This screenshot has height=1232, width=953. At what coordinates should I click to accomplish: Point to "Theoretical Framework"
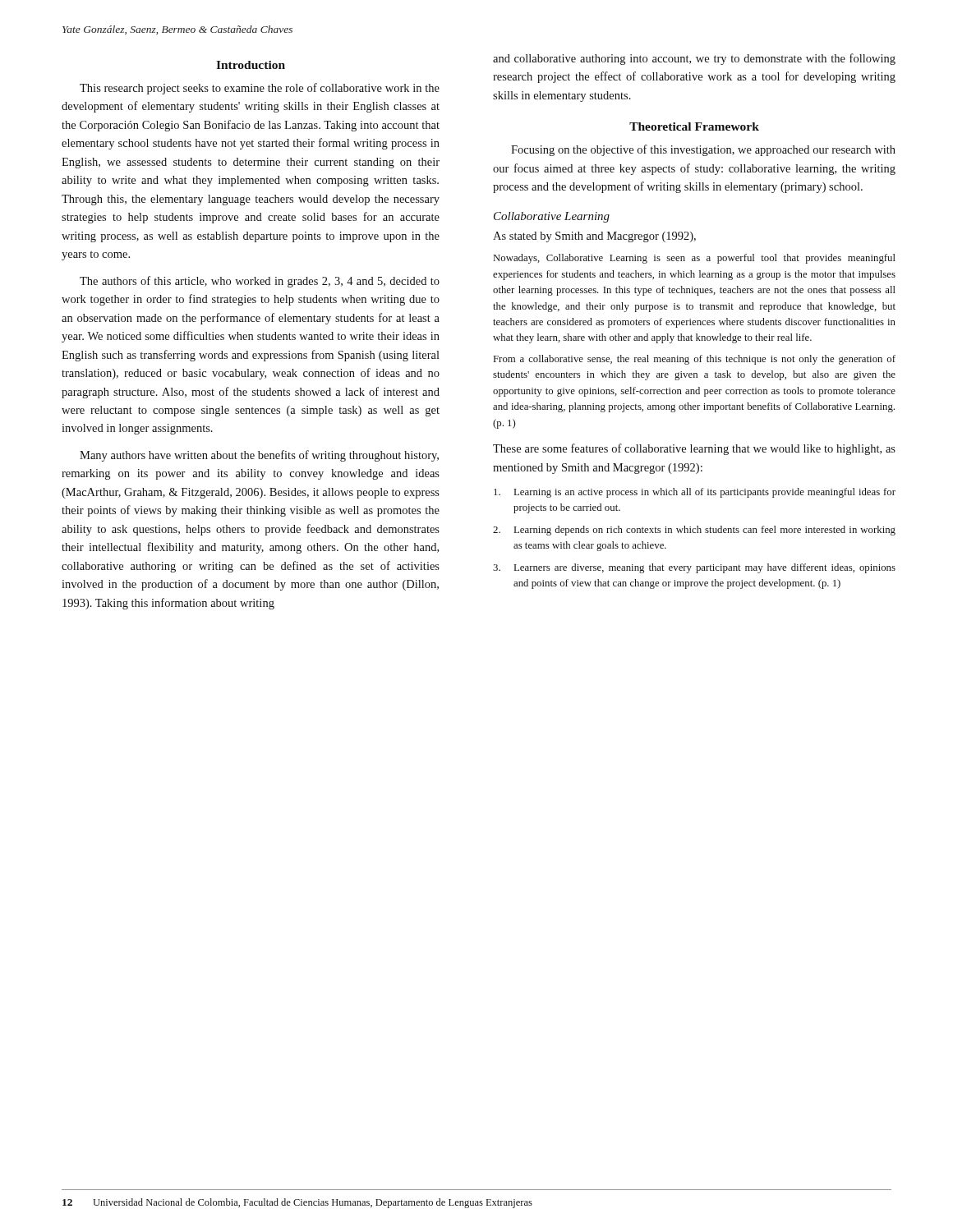[694, 126]
